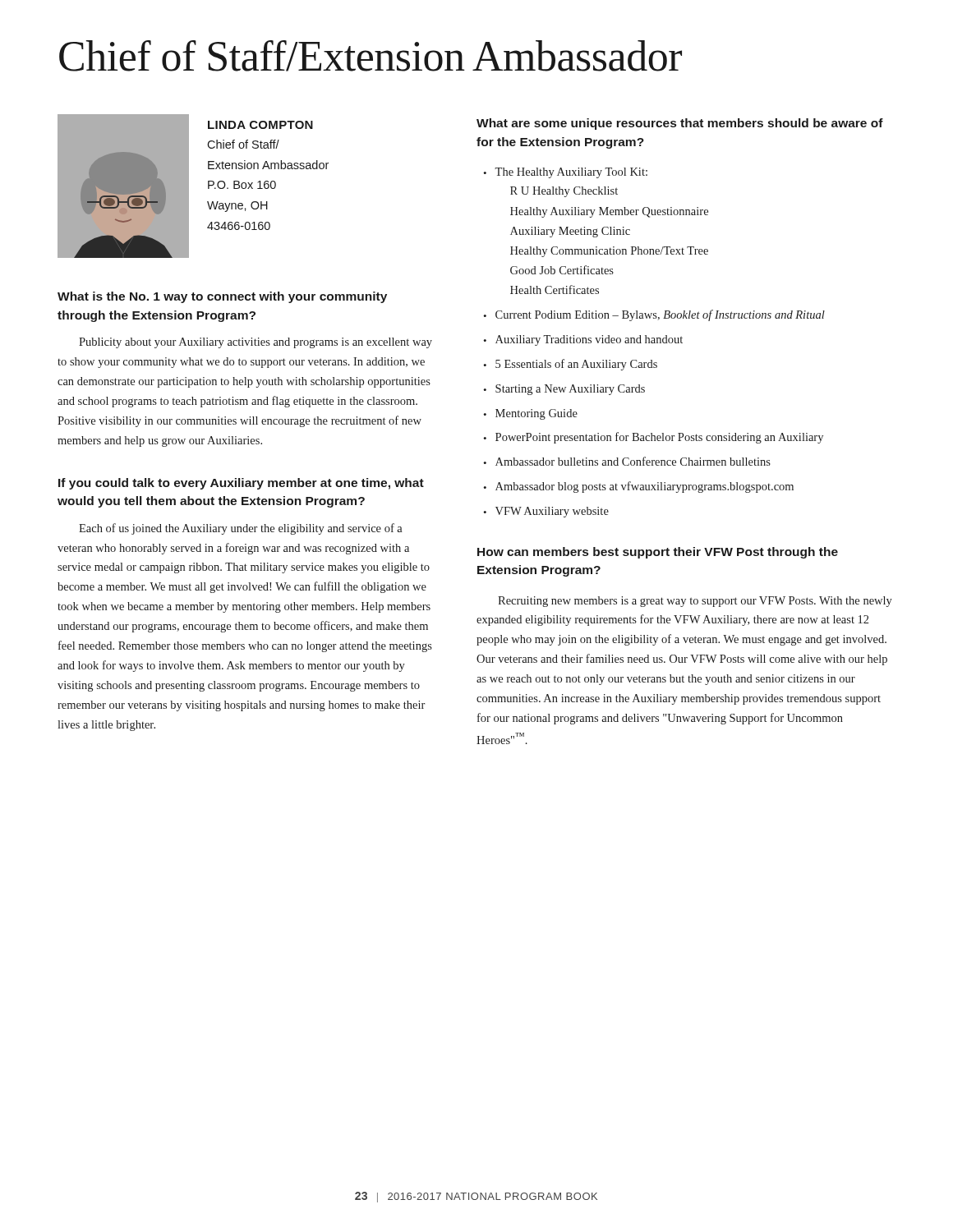Image resolution: width=953 pixels, height=1232 pixels.
Task: Select the element starting "LINDA COMPTON Chief of Staff/ Extension"
Action: [268, 177]
